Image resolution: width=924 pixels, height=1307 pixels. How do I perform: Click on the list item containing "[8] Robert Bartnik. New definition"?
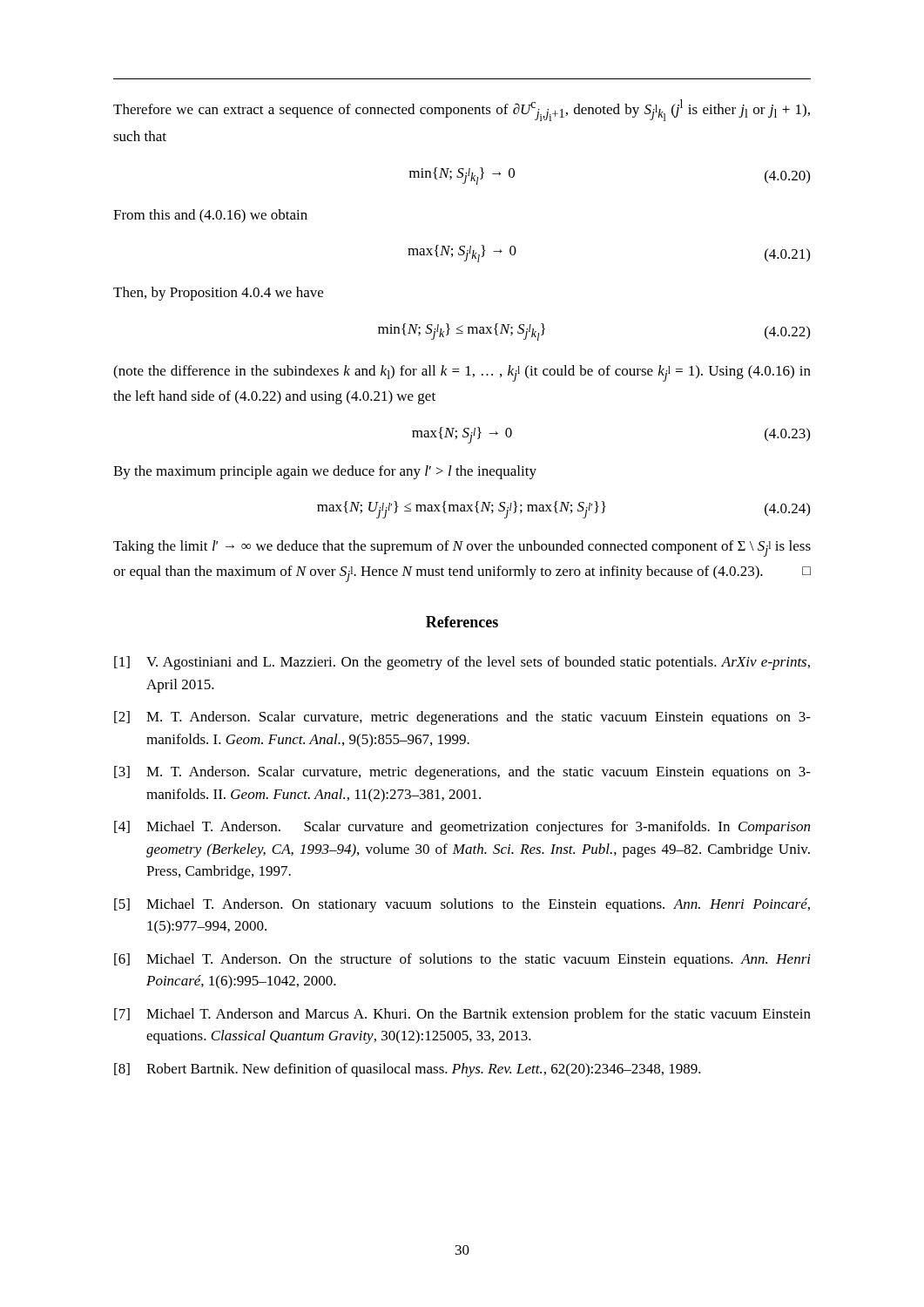point(462,1069)
